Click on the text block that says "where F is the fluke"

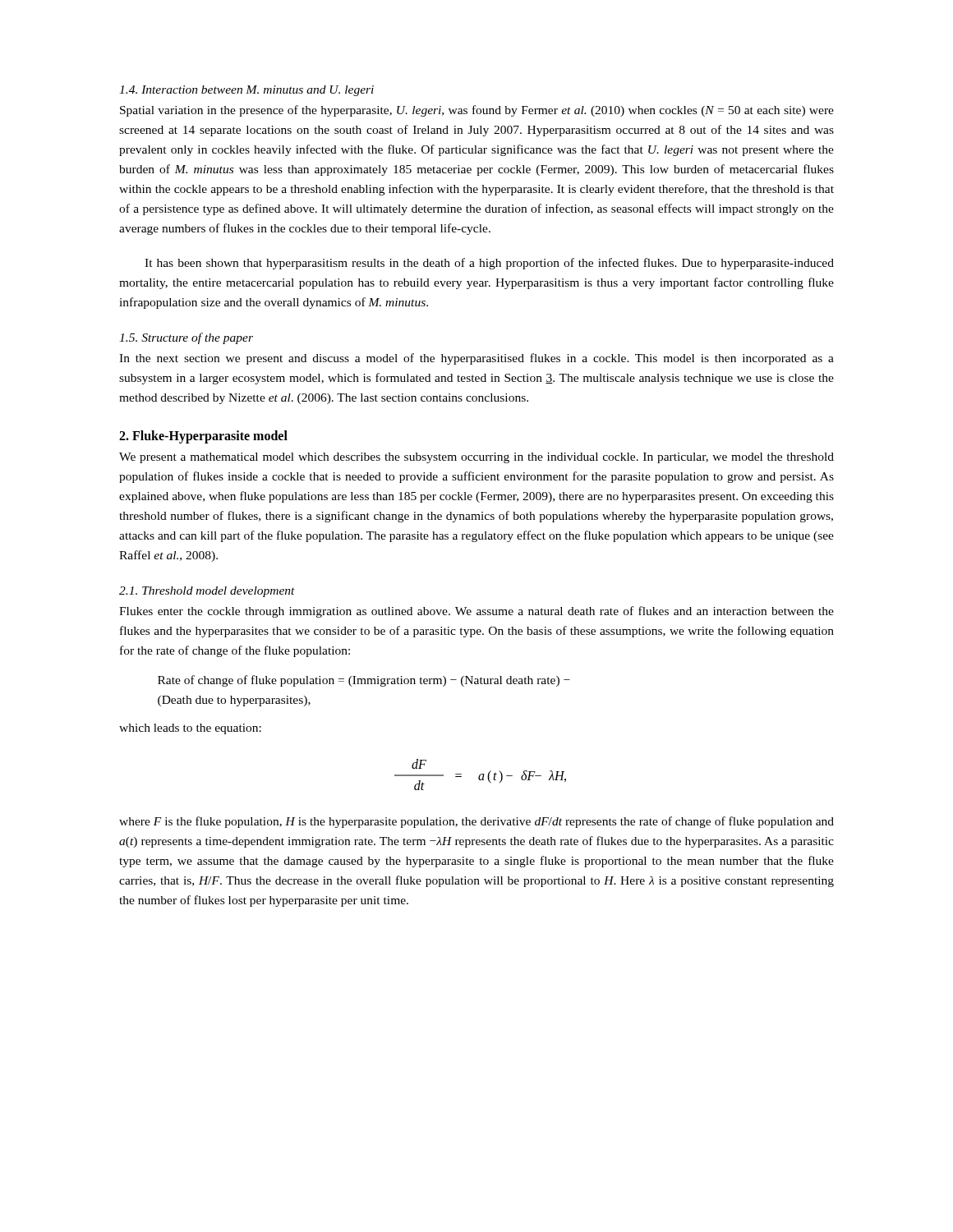[476, 861]
